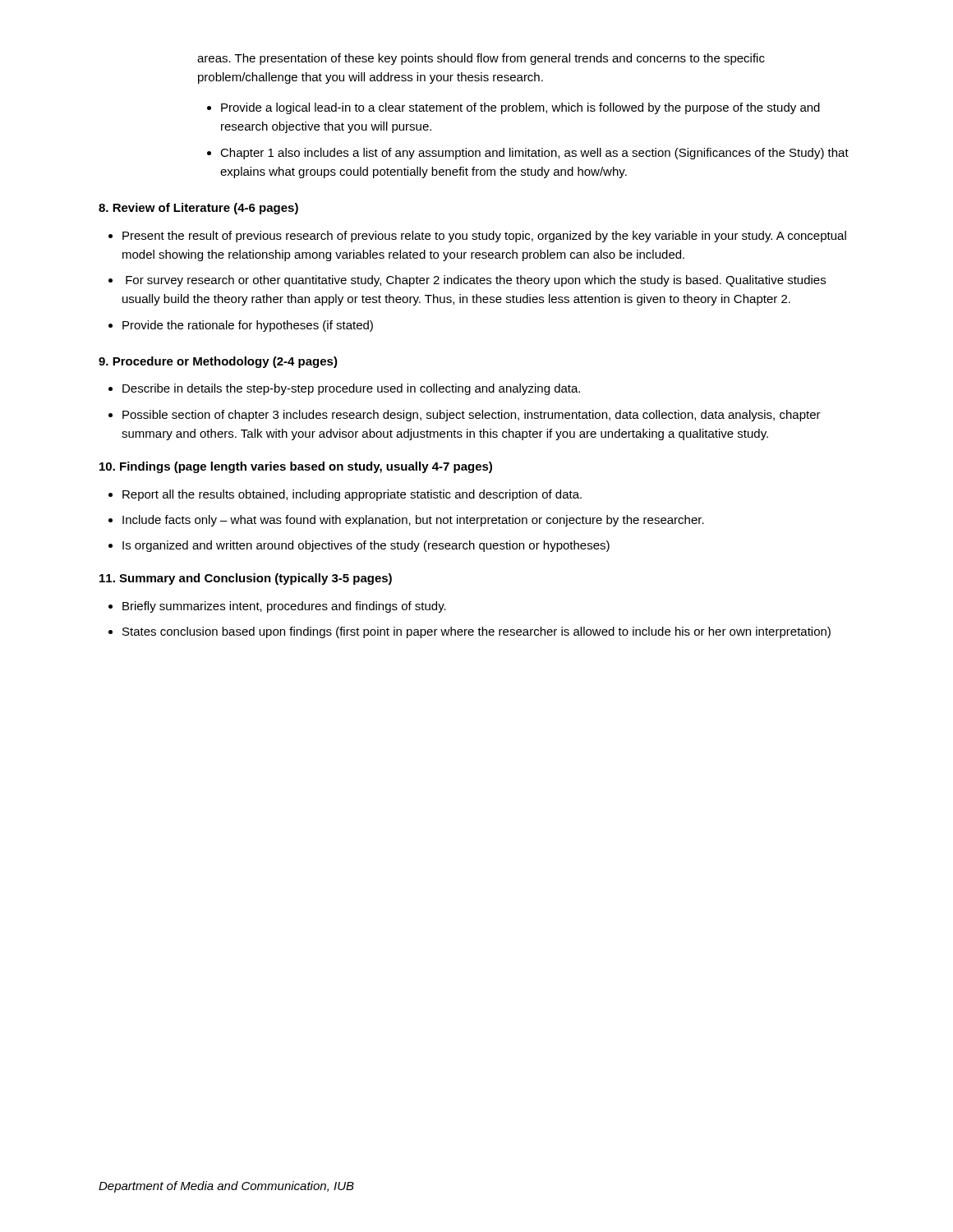Locate the list item containing "States conclusion based"
953x1232 pixels.
(476, 631)
